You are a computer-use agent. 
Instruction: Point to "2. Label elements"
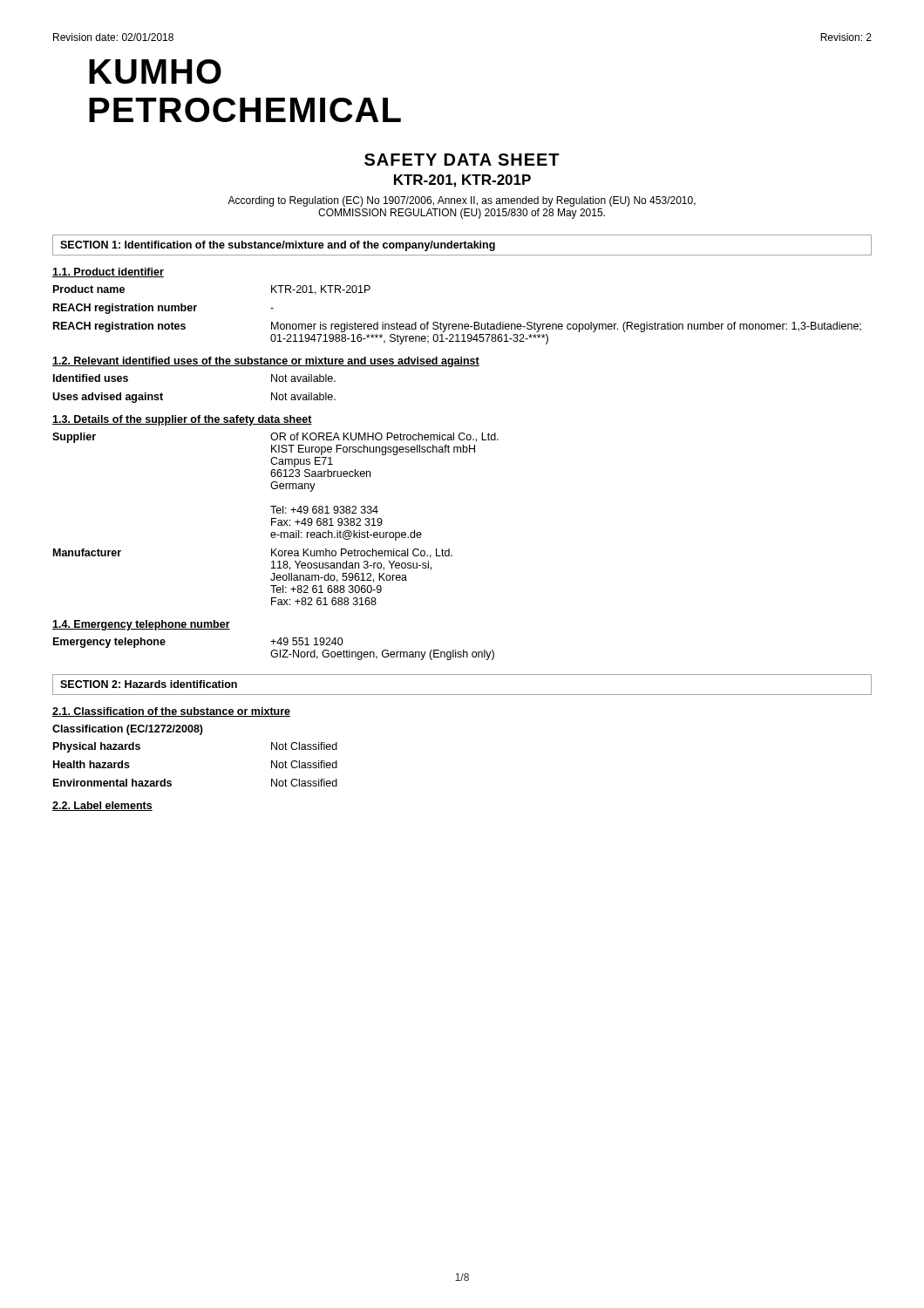tap(102, 806)
